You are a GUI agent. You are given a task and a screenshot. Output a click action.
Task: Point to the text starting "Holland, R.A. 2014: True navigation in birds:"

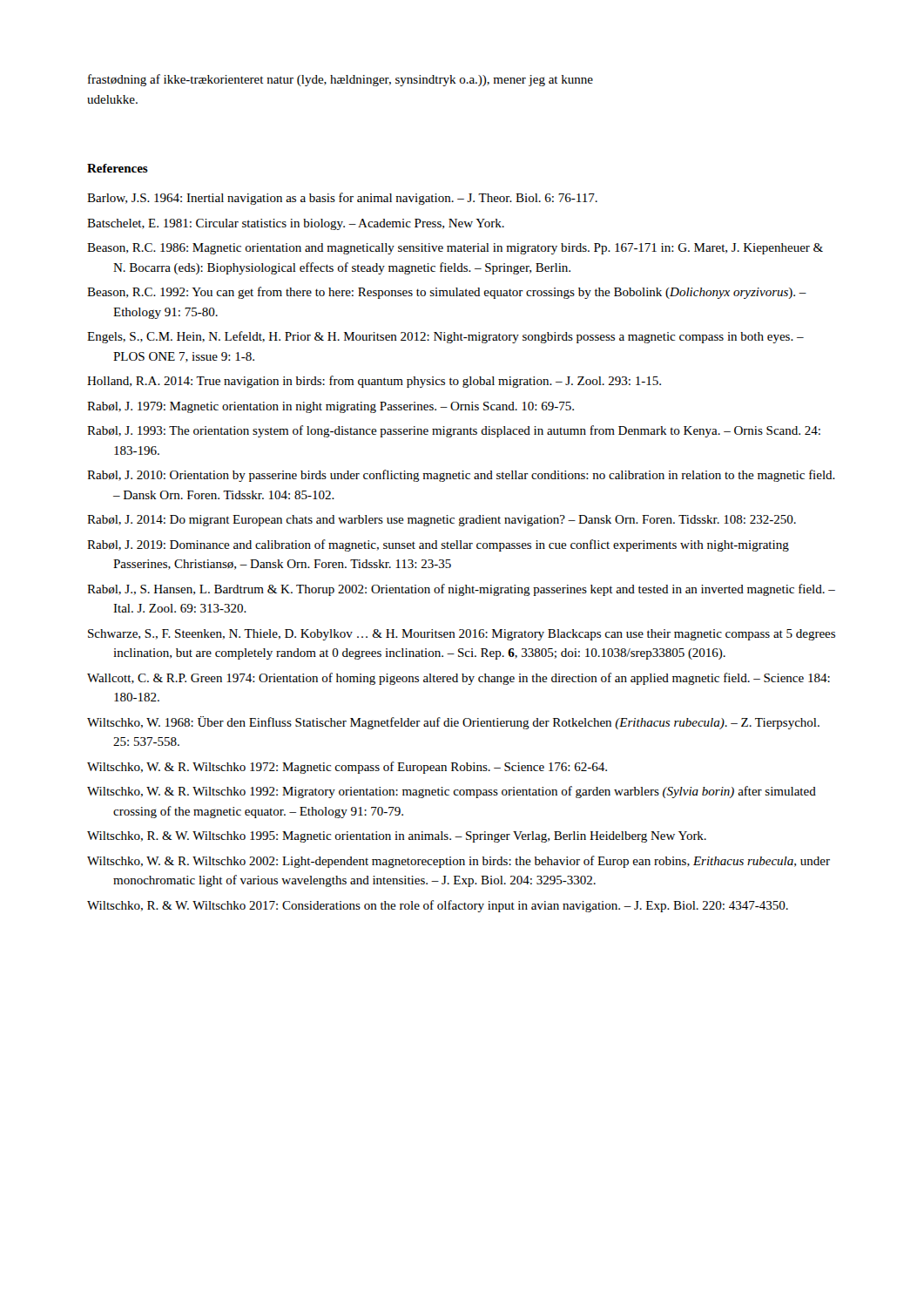(374, 381)
